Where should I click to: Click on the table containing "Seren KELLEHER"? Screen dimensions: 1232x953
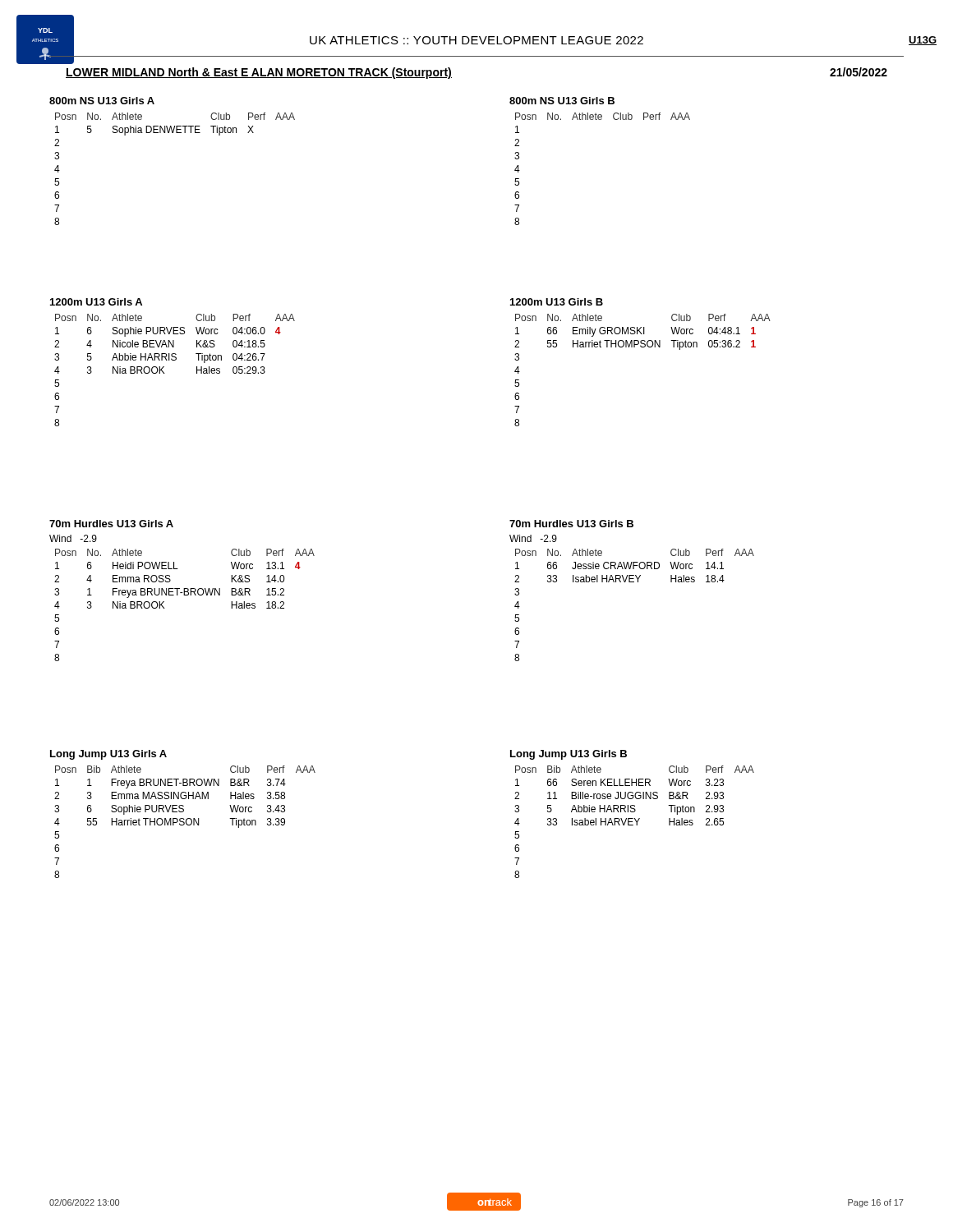634,822
